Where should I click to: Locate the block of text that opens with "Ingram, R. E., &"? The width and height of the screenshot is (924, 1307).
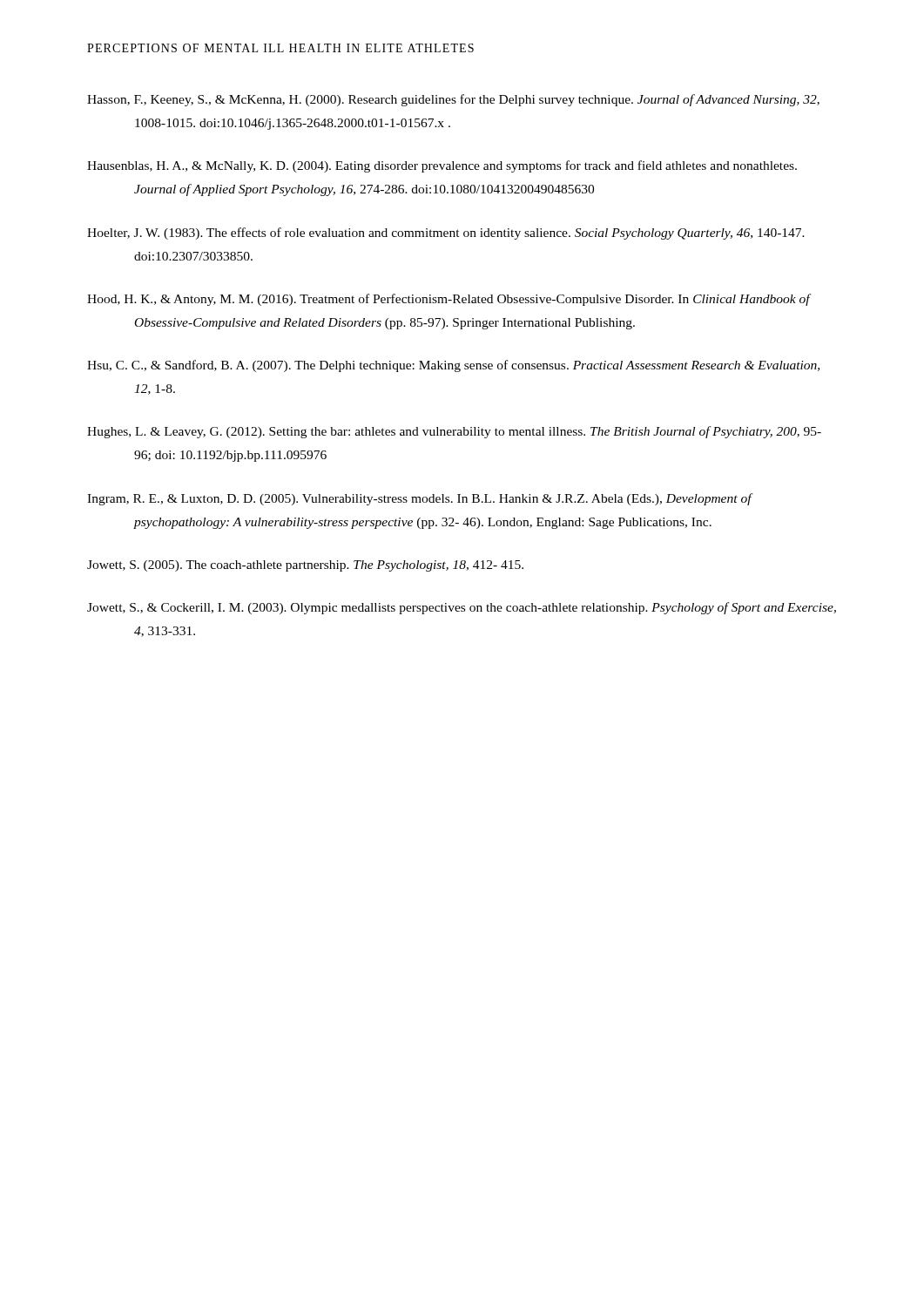462,509
